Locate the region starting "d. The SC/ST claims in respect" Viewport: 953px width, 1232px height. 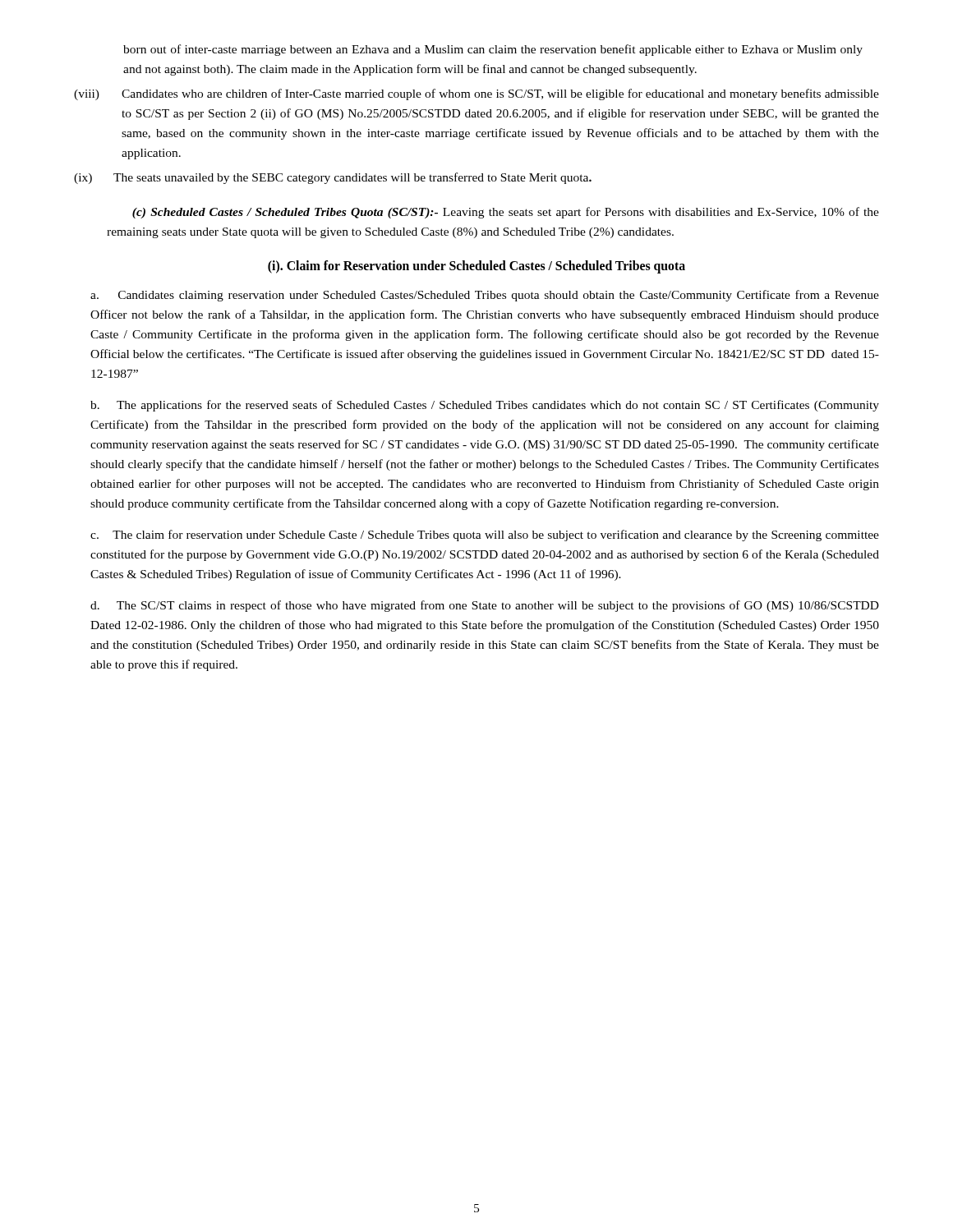pyautogui.click(x=485, y=634)
